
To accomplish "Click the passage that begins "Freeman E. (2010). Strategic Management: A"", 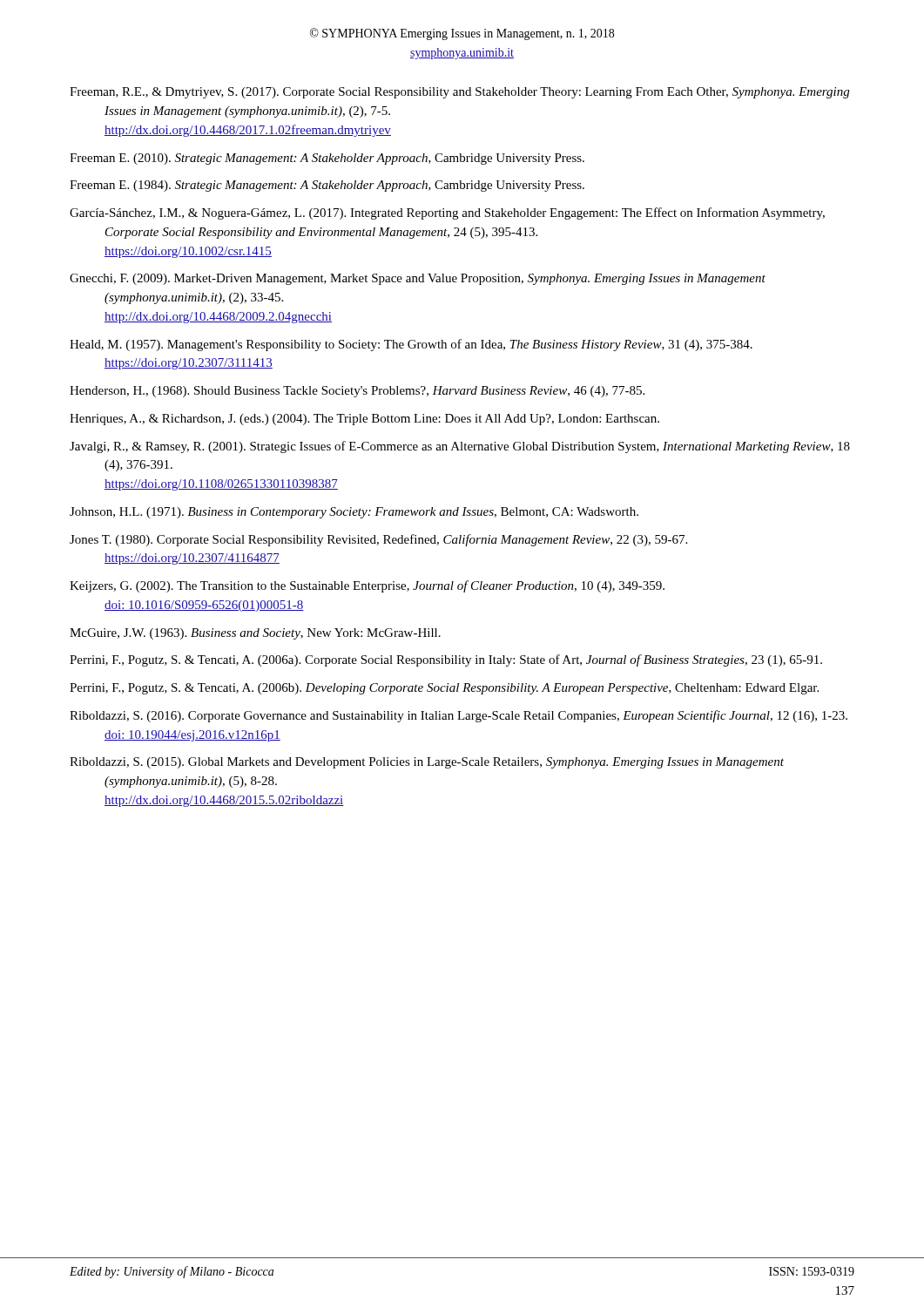I will click(x=327, y=157).
